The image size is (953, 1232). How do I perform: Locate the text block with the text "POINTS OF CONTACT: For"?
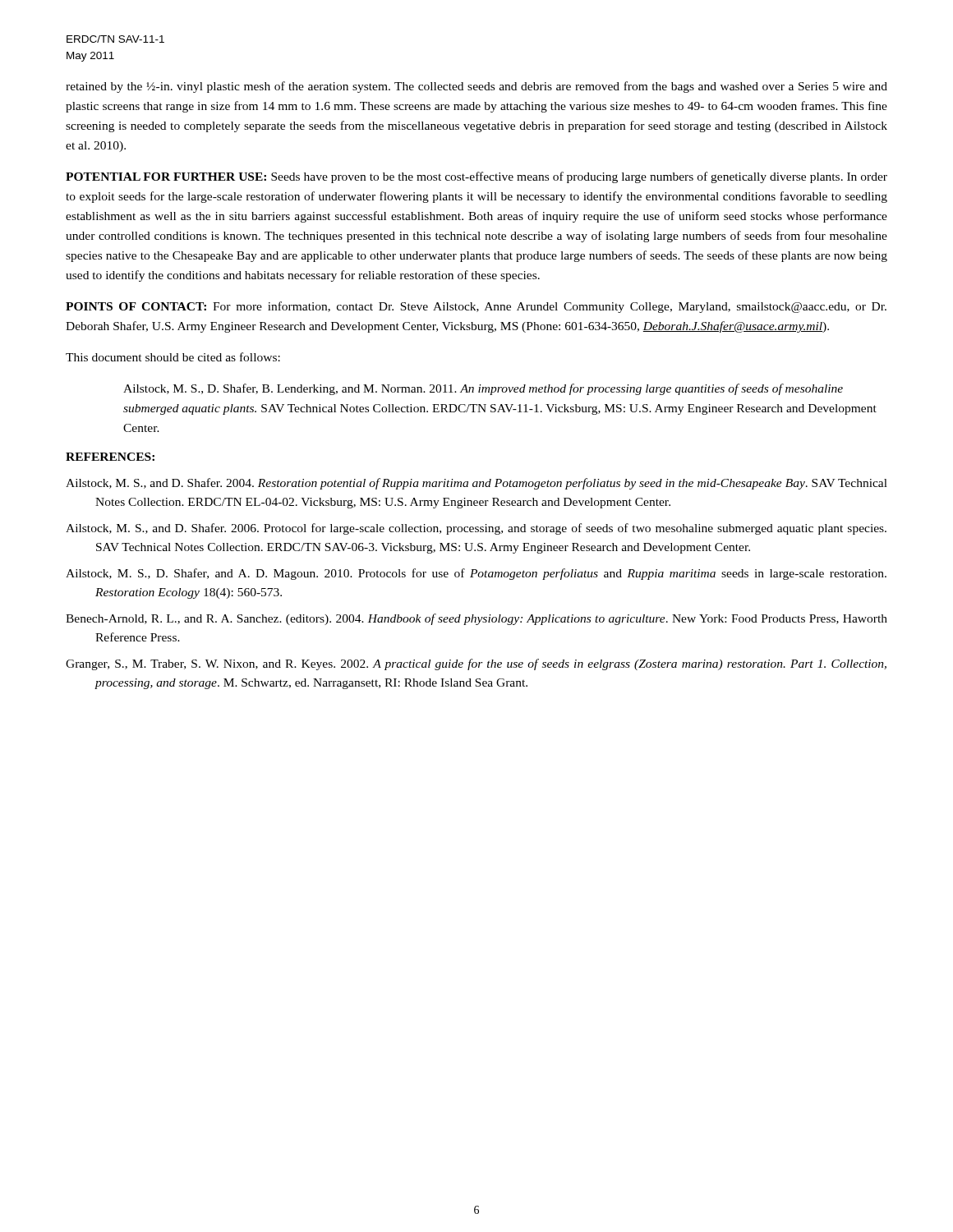[476, 317]
